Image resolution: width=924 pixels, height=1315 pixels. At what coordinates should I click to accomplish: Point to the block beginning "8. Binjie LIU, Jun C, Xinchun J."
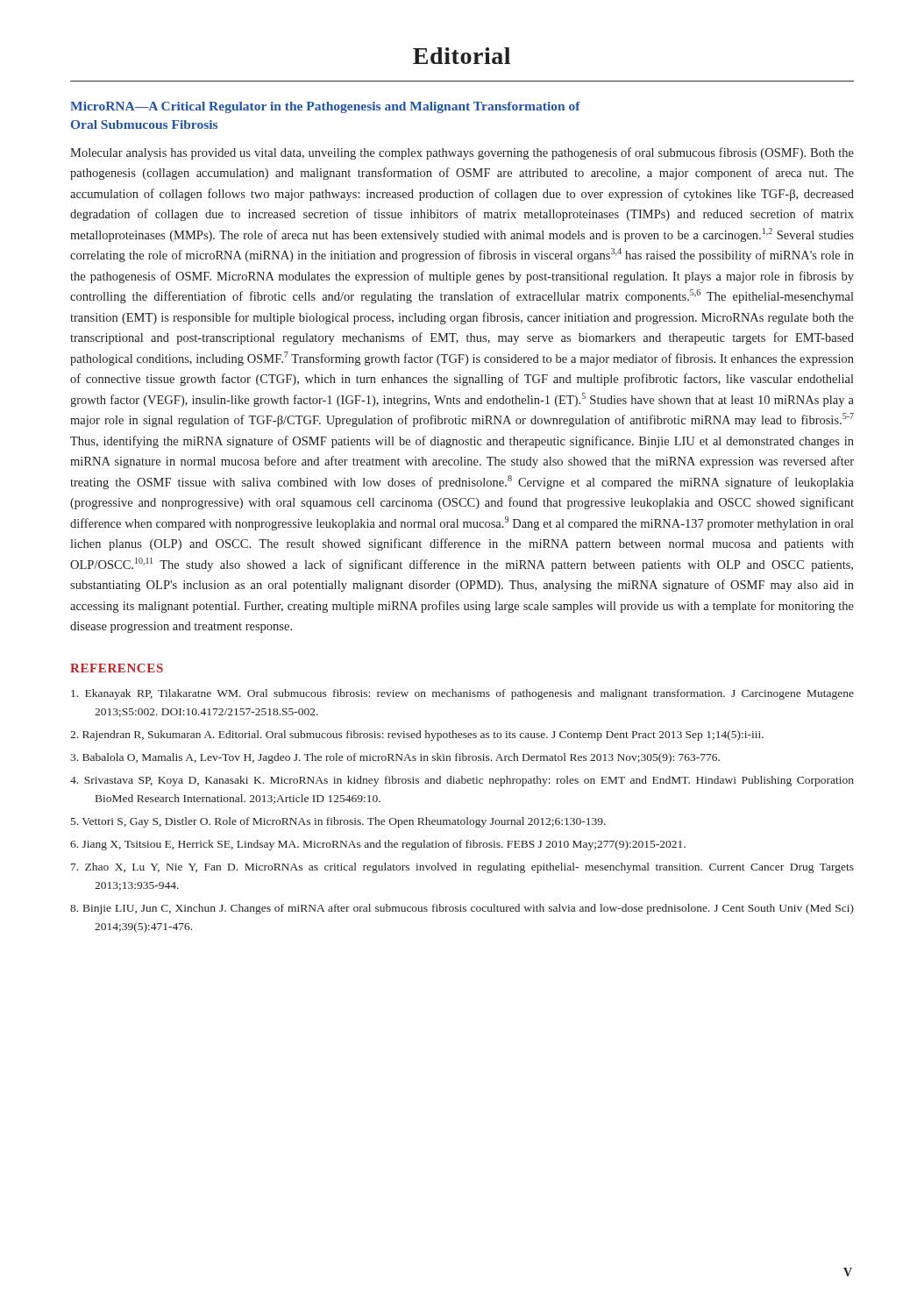tap(462, 917)
